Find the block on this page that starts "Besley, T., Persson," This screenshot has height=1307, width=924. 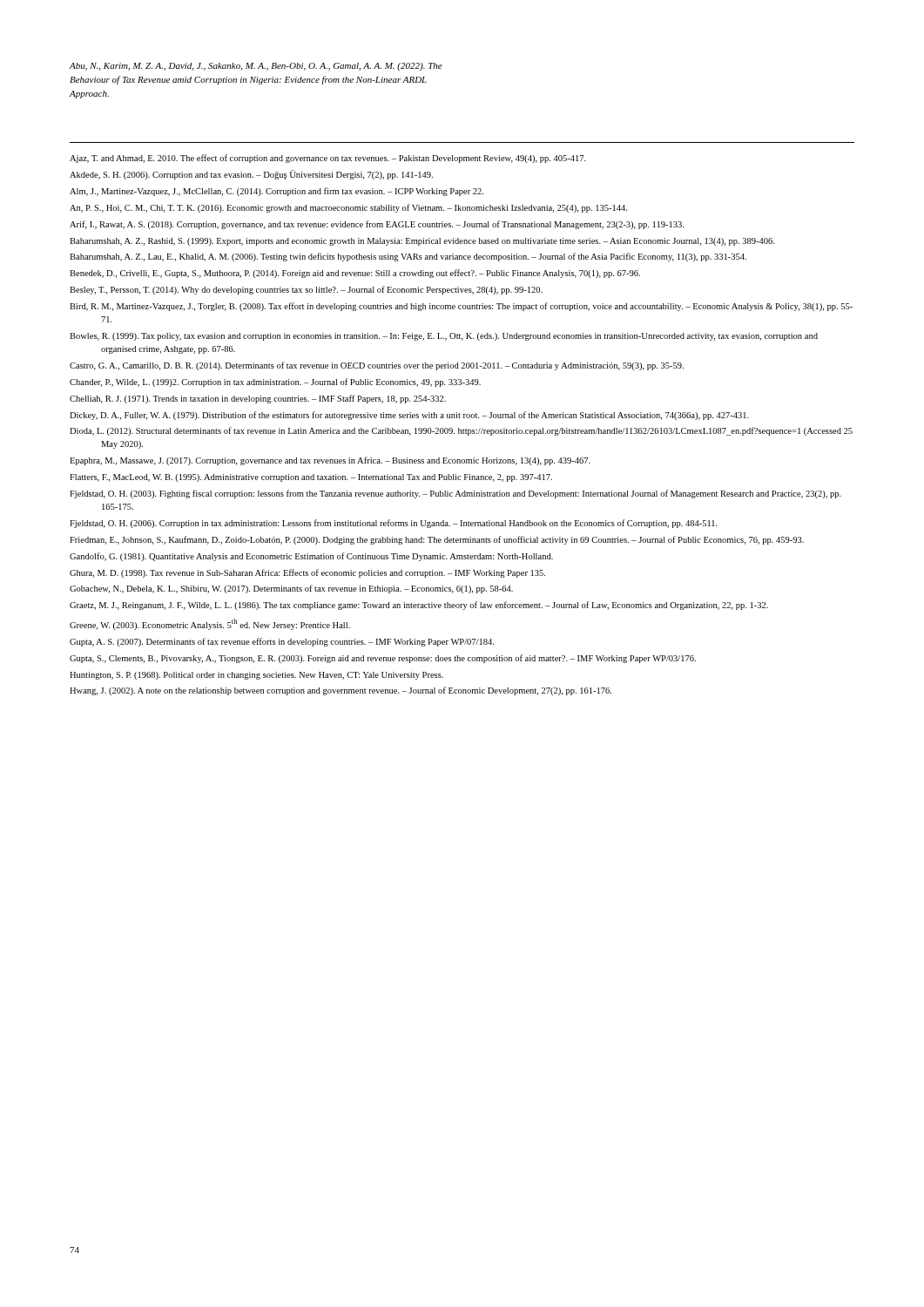(306, 290)
